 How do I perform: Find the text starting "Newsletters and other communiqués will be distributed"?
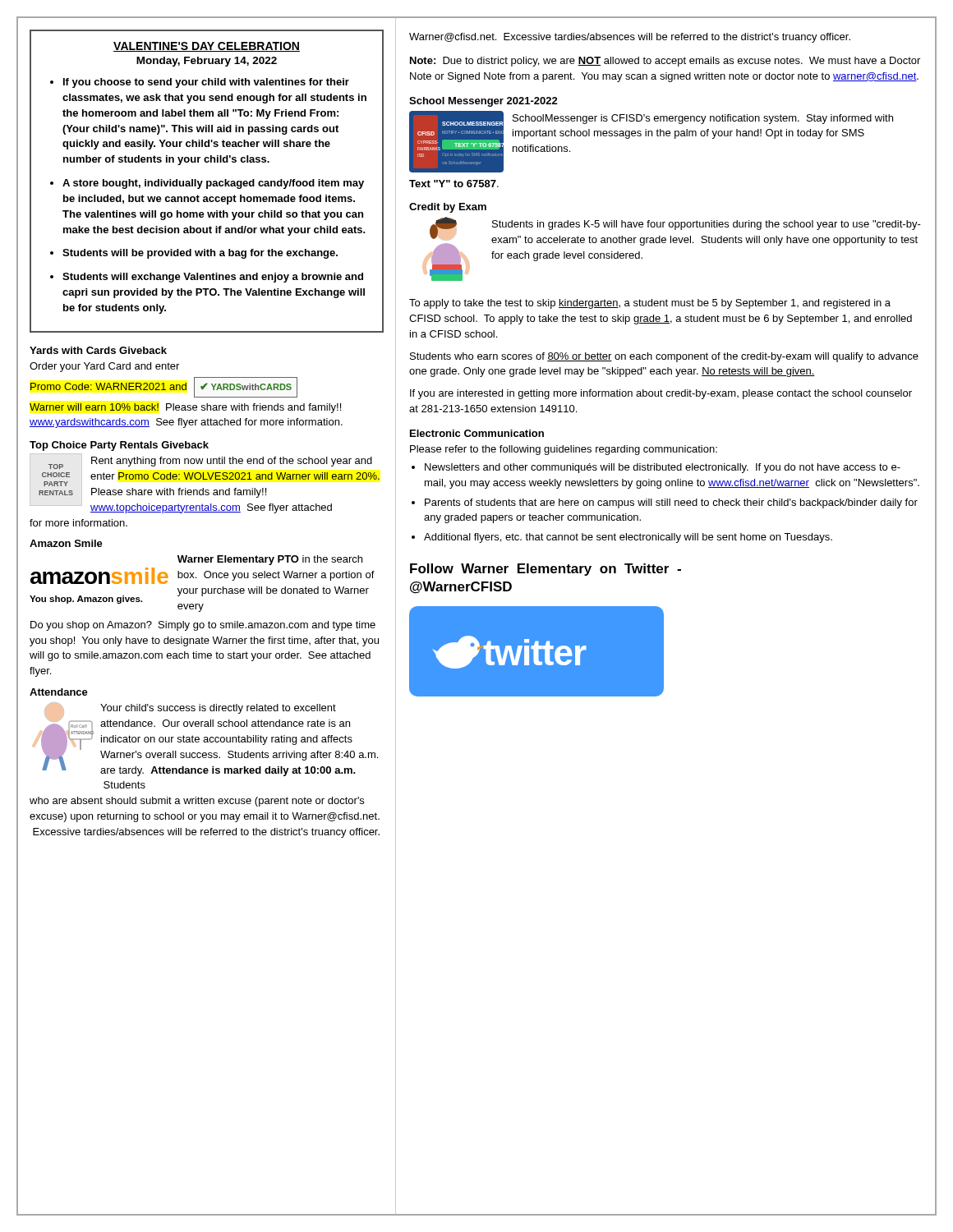tap(672, 475)
